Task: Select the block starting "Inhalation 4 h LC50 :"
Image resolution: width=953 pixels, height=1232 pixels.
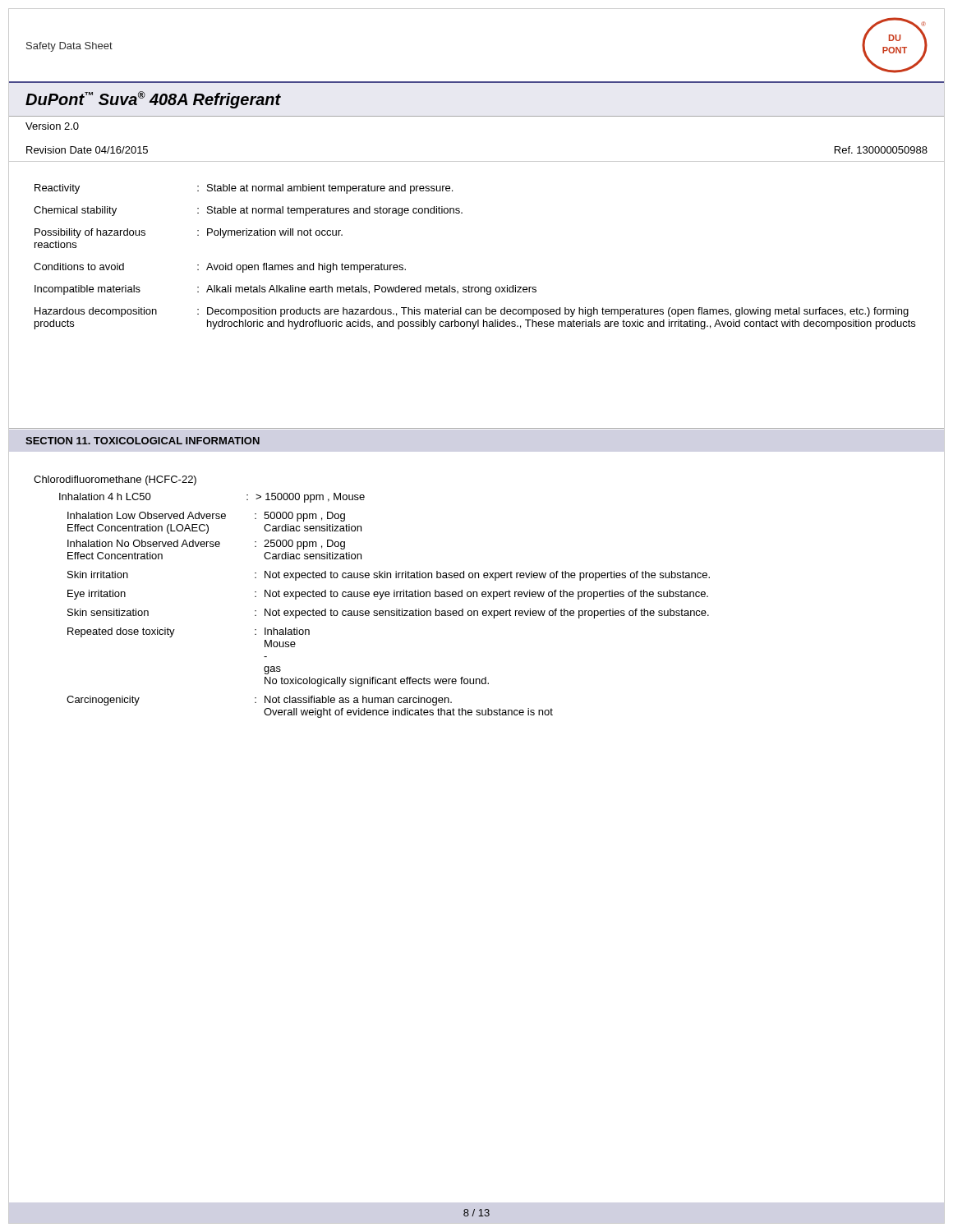Action: [101, 497]
